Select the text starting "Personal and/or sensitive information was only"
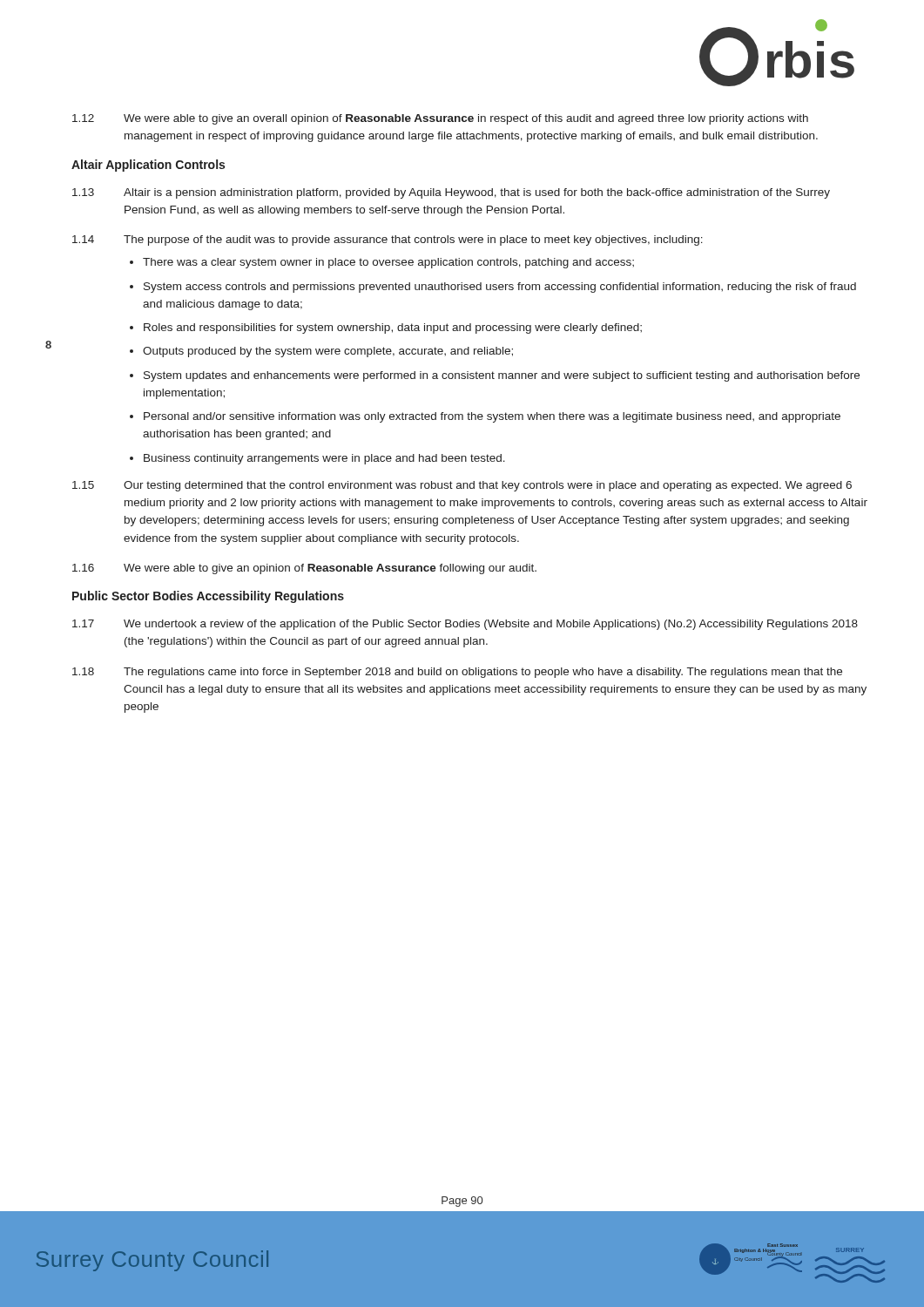Image resolution: width=924 pixels, height=1307 pixels. point(492,425)
